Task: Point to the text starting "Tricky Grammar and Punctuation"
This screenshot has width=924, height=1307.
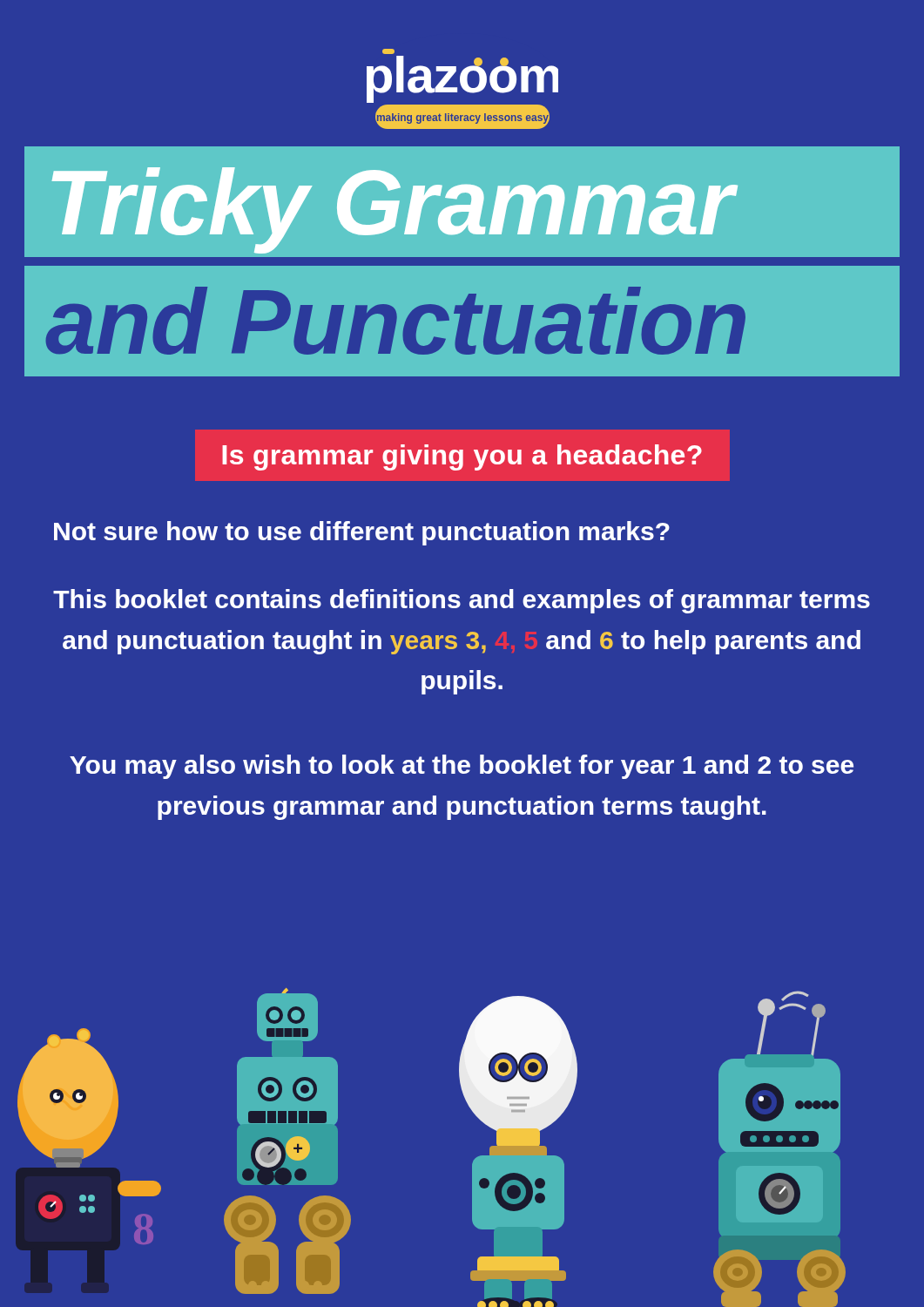Action: (462, 261)
